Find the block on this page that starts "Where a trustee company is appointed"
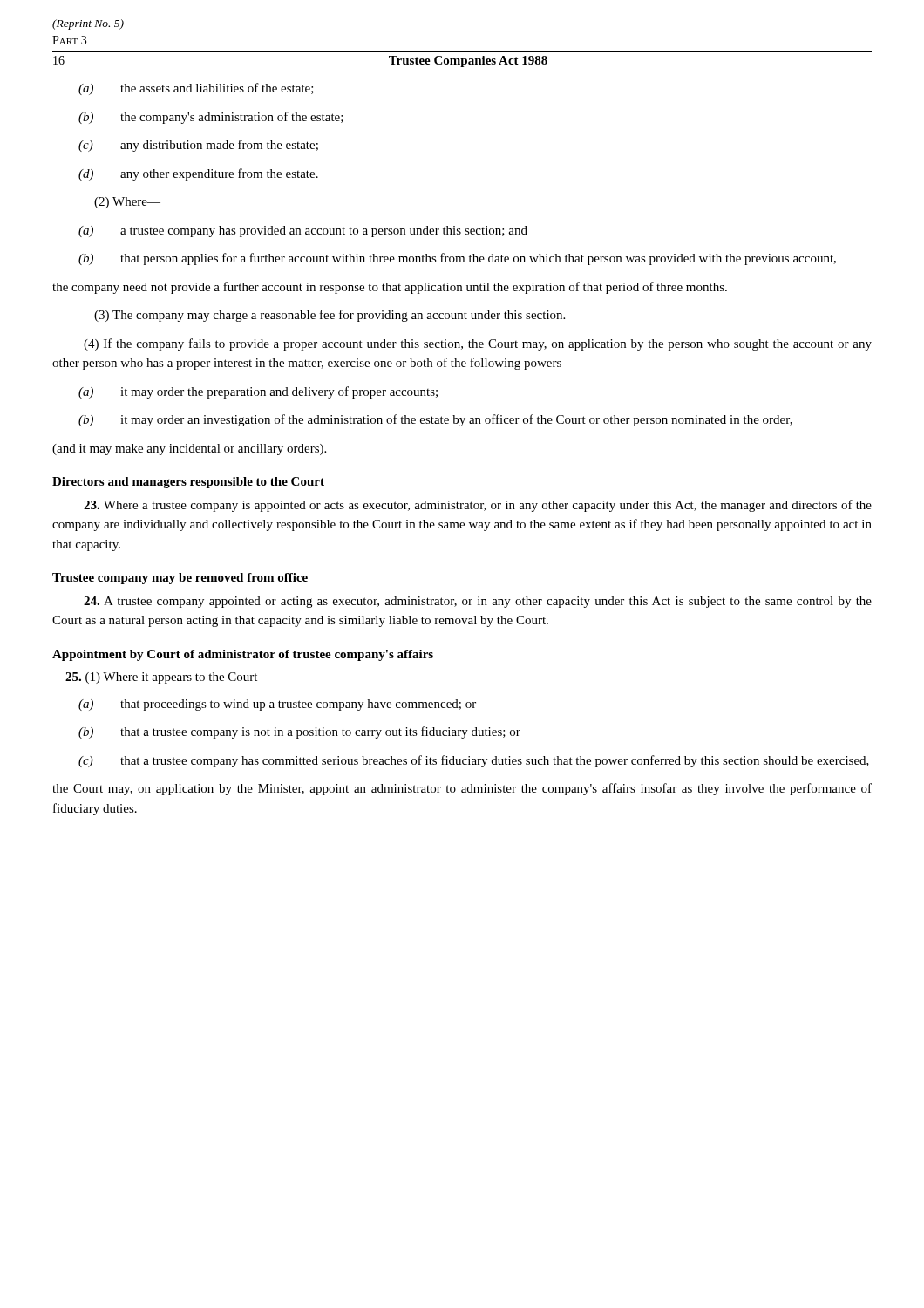This screenshot has width=924, height=1308. point(462,524)
